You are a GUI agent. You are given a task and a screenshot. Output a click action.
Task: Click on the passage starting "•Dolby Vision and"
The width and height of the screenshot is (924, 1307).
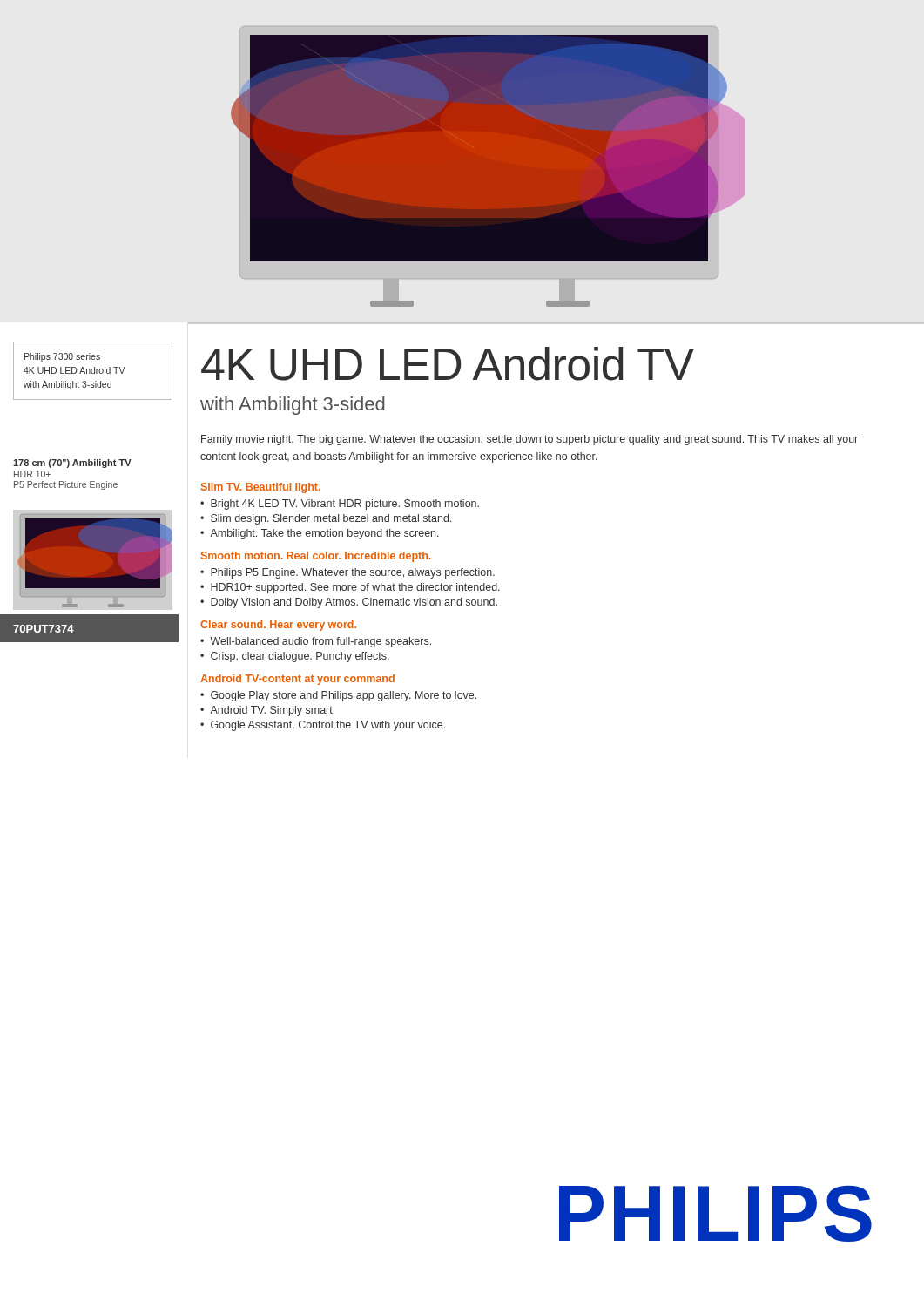(x=349, y=602)
